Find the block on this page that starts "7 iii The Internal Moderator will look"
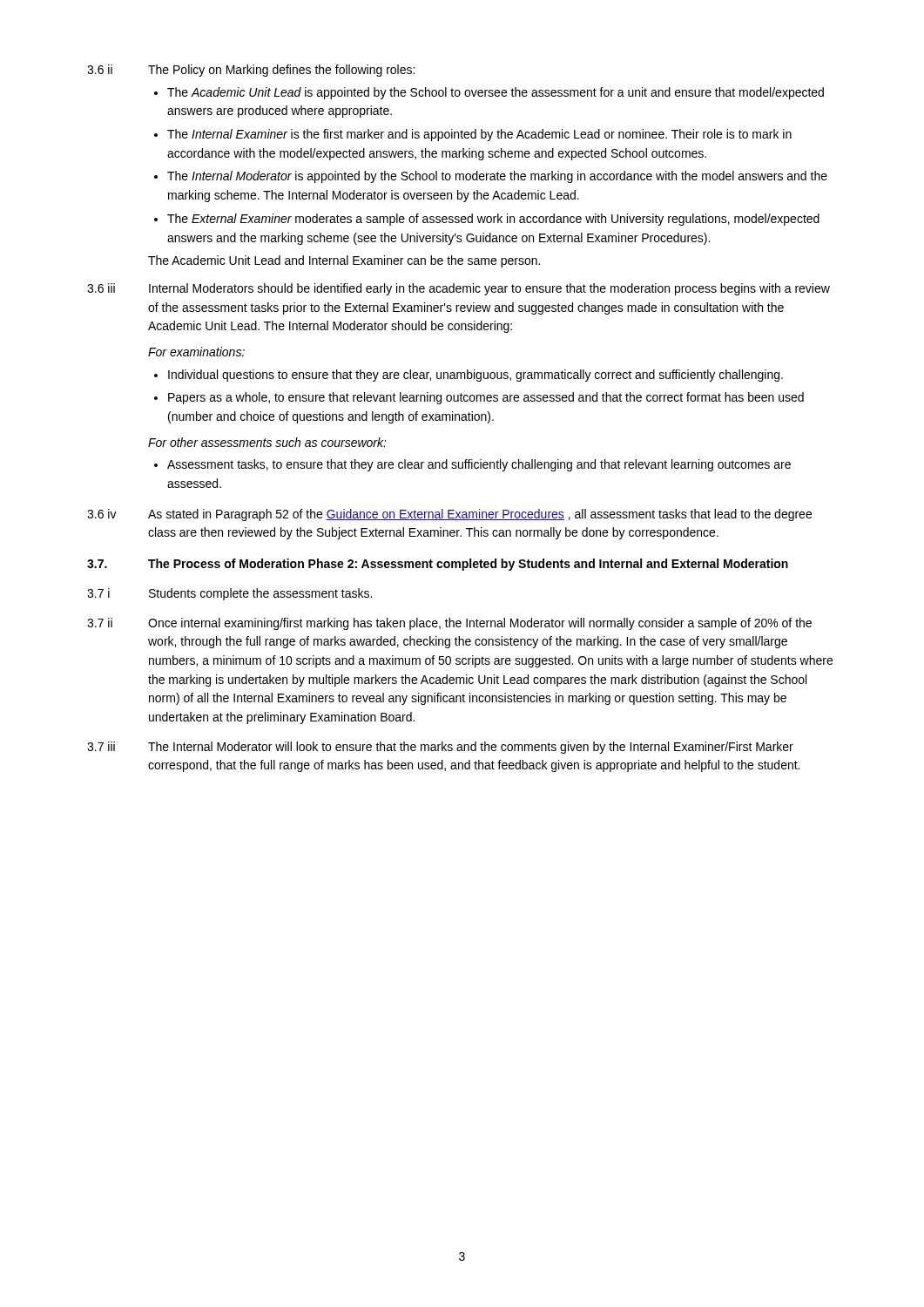 [462, 757]
